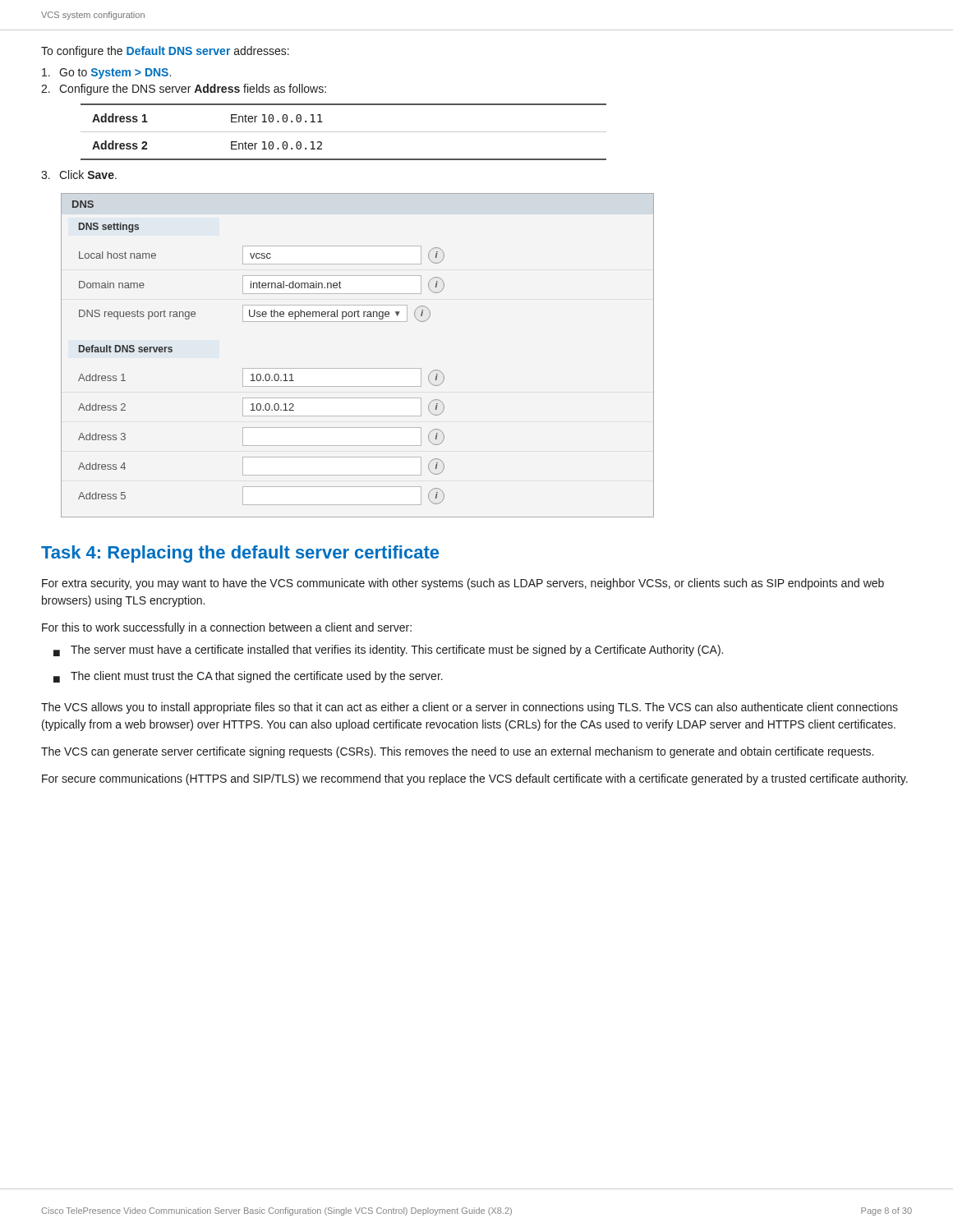Locate the section header that opens with "Task 4: Replacing the"

pos(240,552)
